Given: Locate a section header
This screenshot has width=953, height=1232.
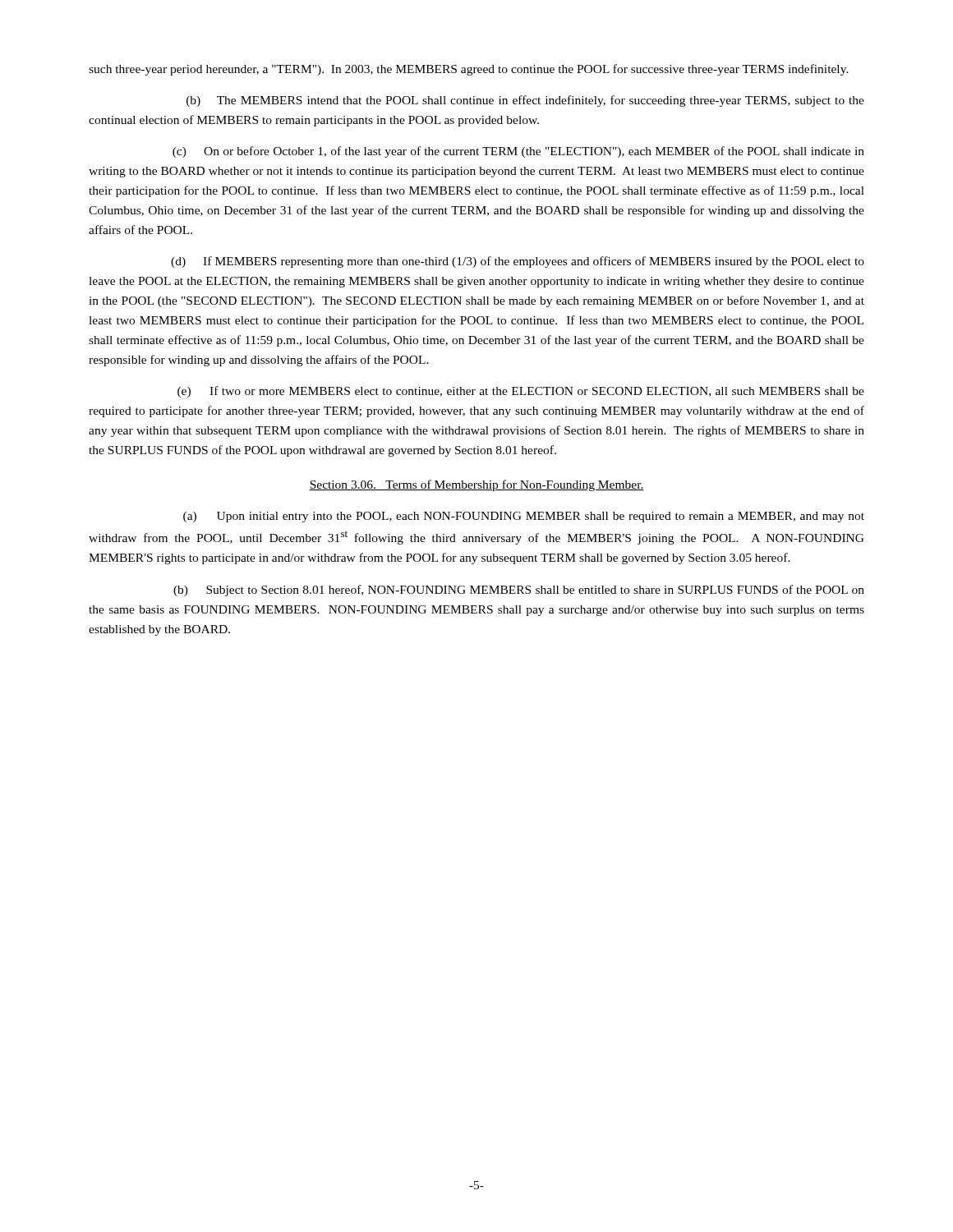Looking at the screenshot, I should pos(476,484).
